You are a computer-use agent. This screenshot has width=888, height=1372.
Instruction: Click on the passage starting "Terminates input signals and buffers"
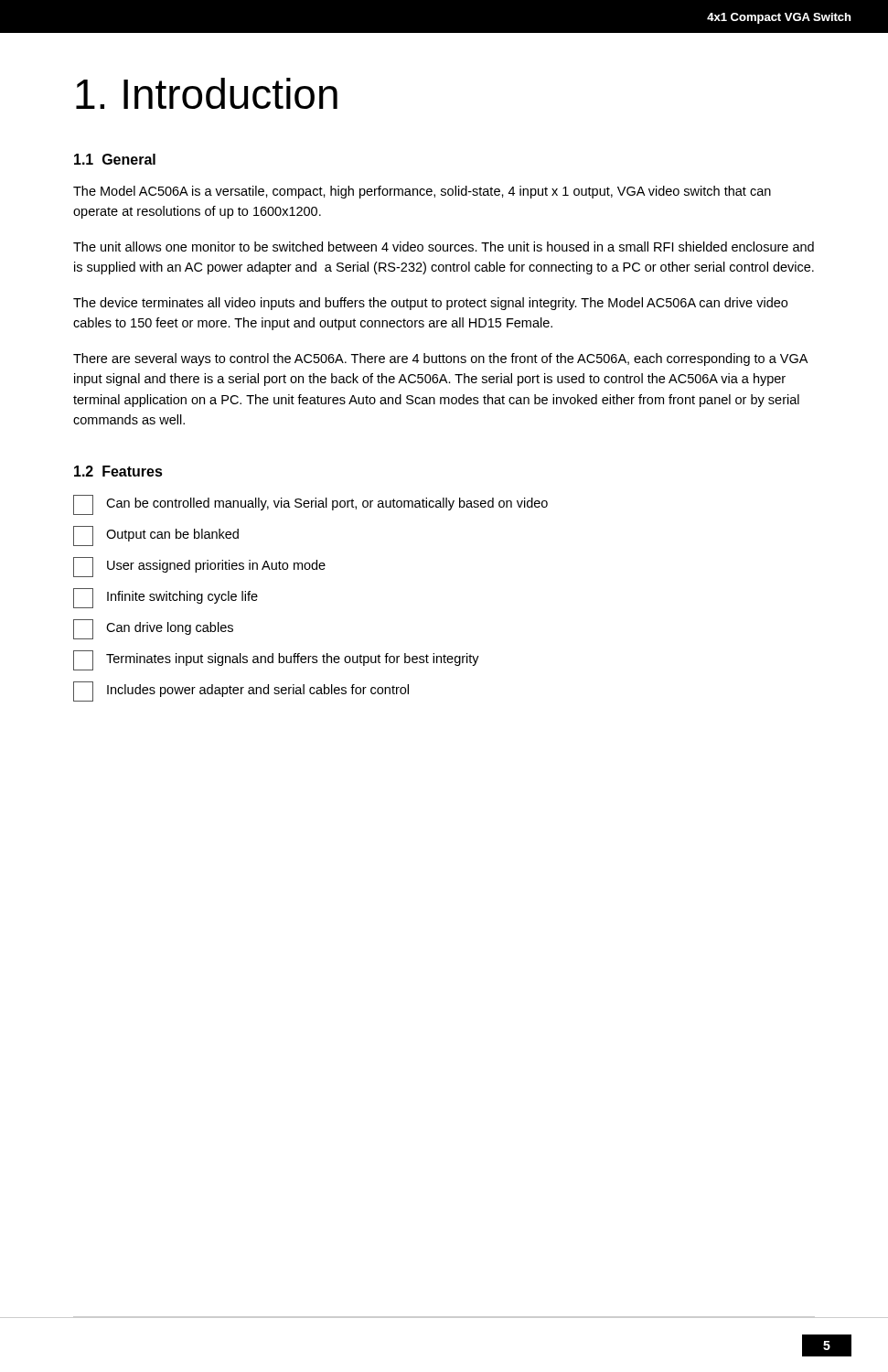(444, 659)
